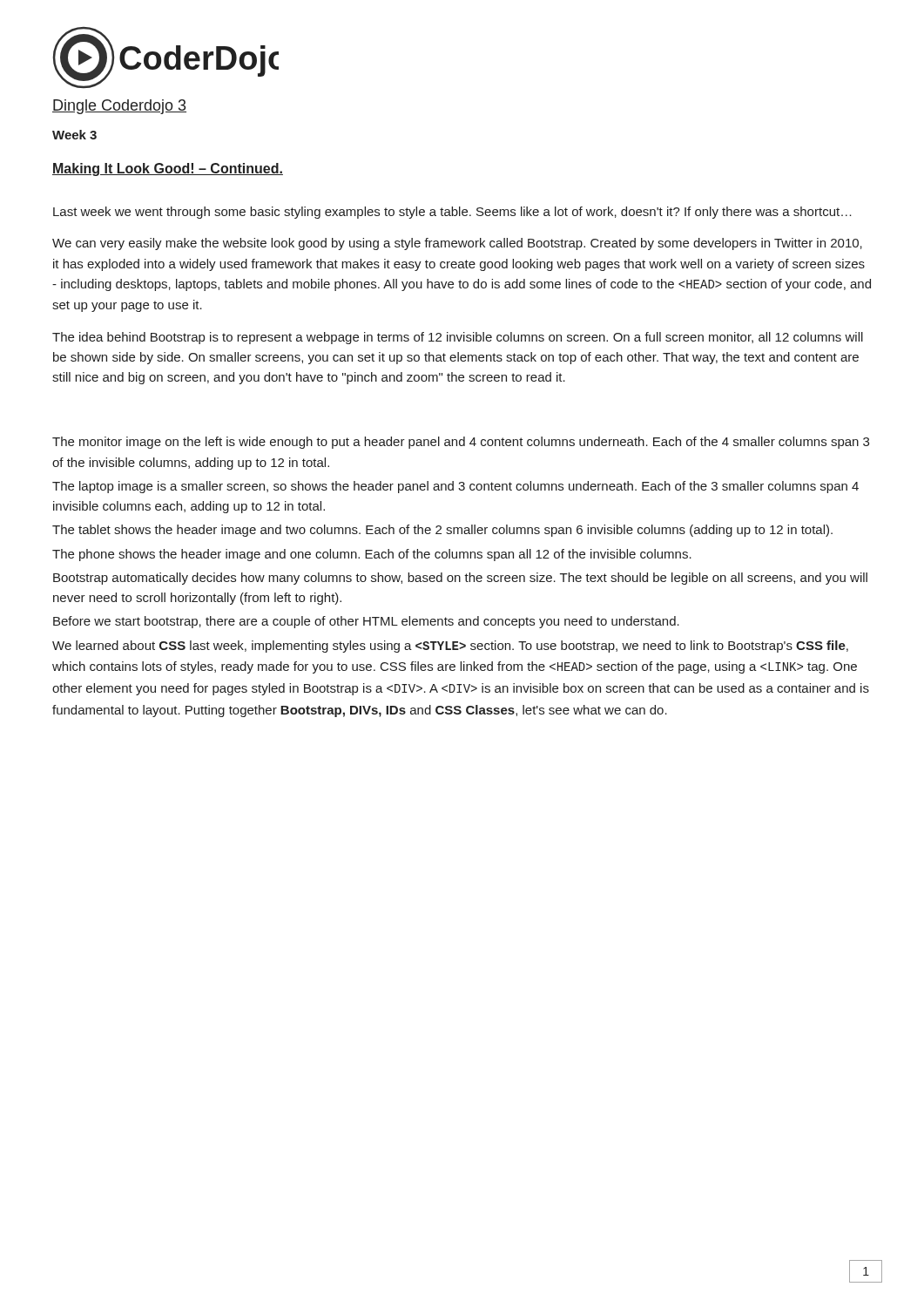Image resolution: width=924 pixels, height=1307 pixels.
Task: Navigate to the region starting "We learned about CSS last week,"
Action: (461, 677)
